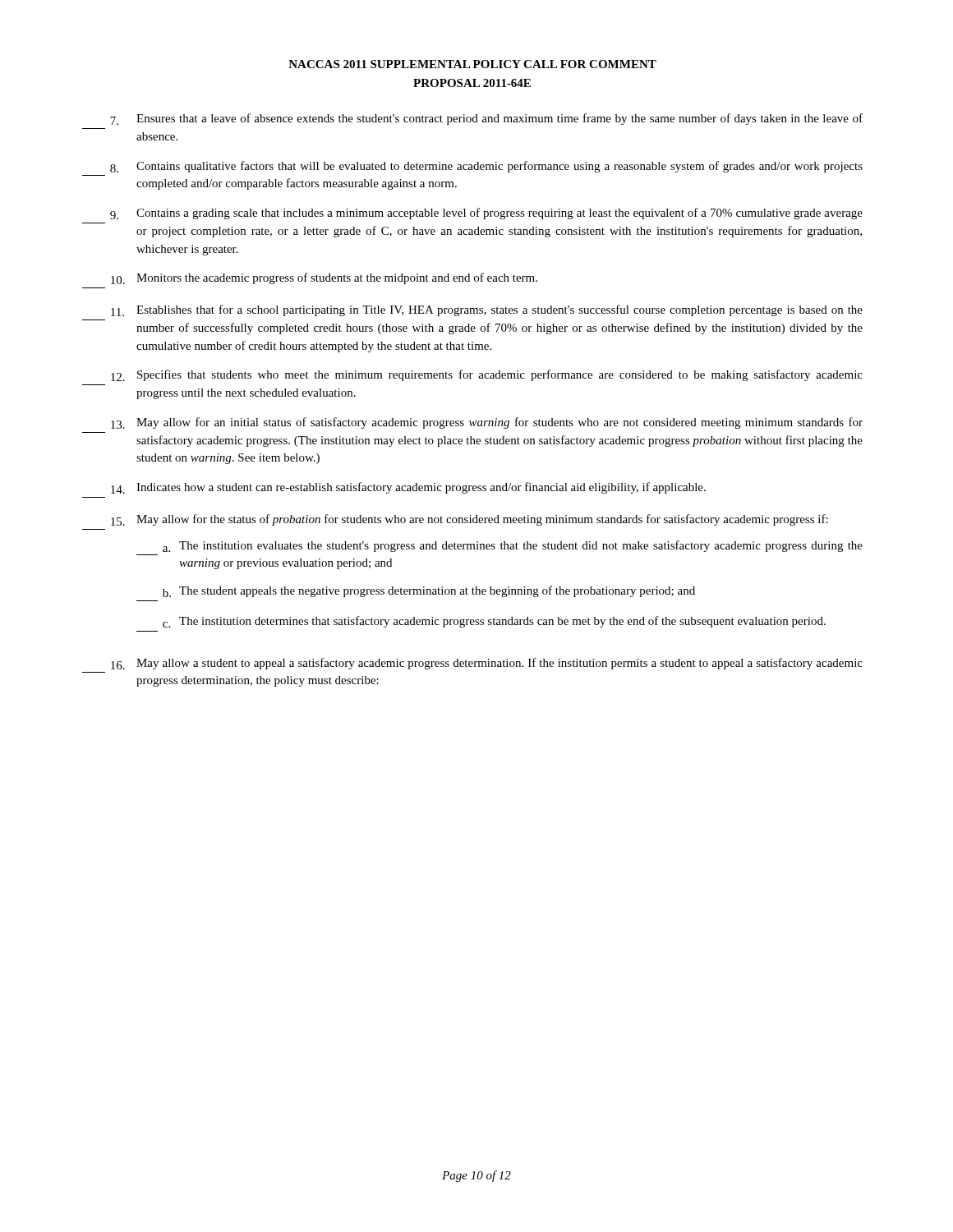Select the list item containing "16. May allow a student to appeal a"
The image size is (953, 1232).
coord(472,672)
